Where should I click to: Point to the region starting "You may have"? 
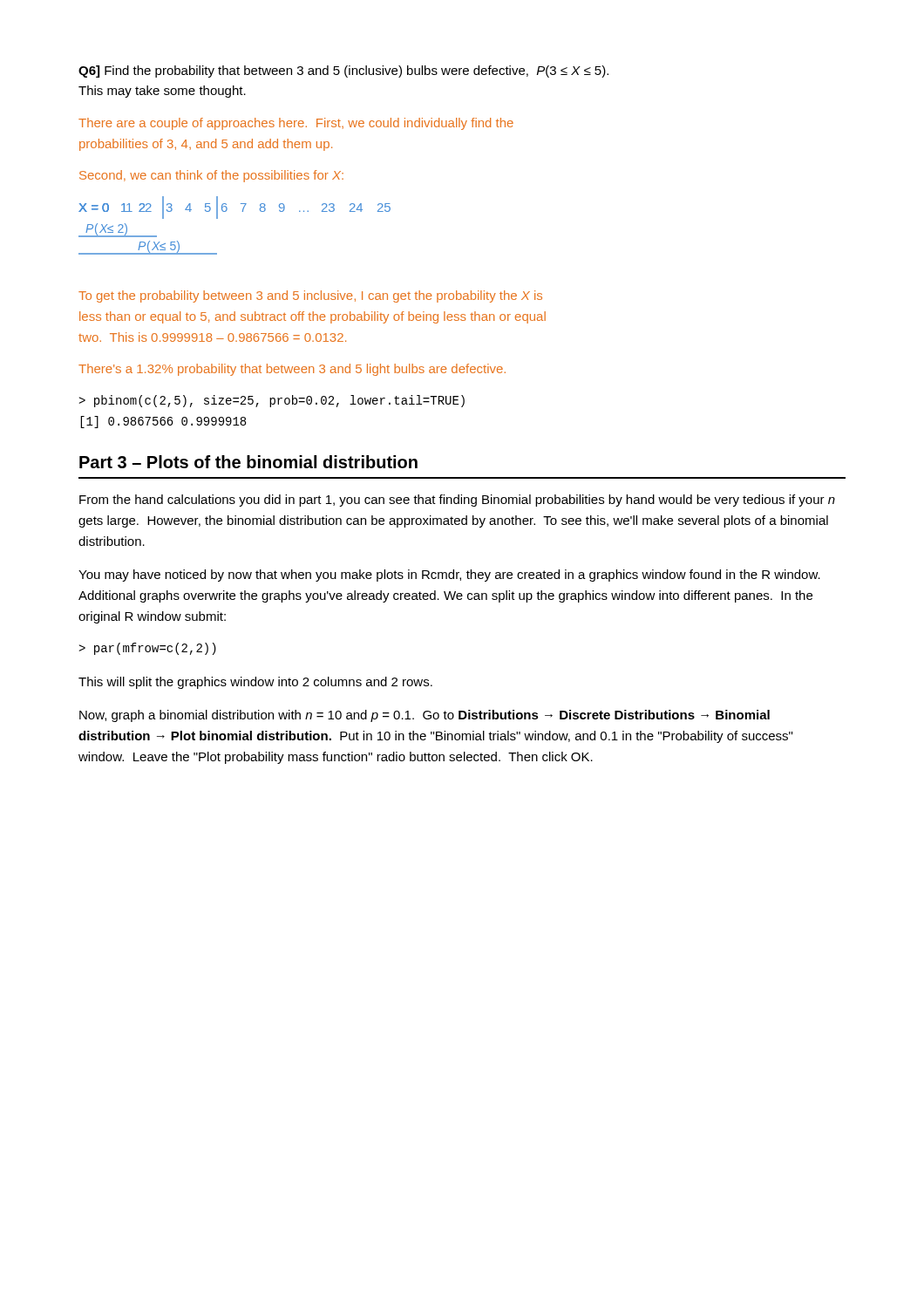click(451, 595)
